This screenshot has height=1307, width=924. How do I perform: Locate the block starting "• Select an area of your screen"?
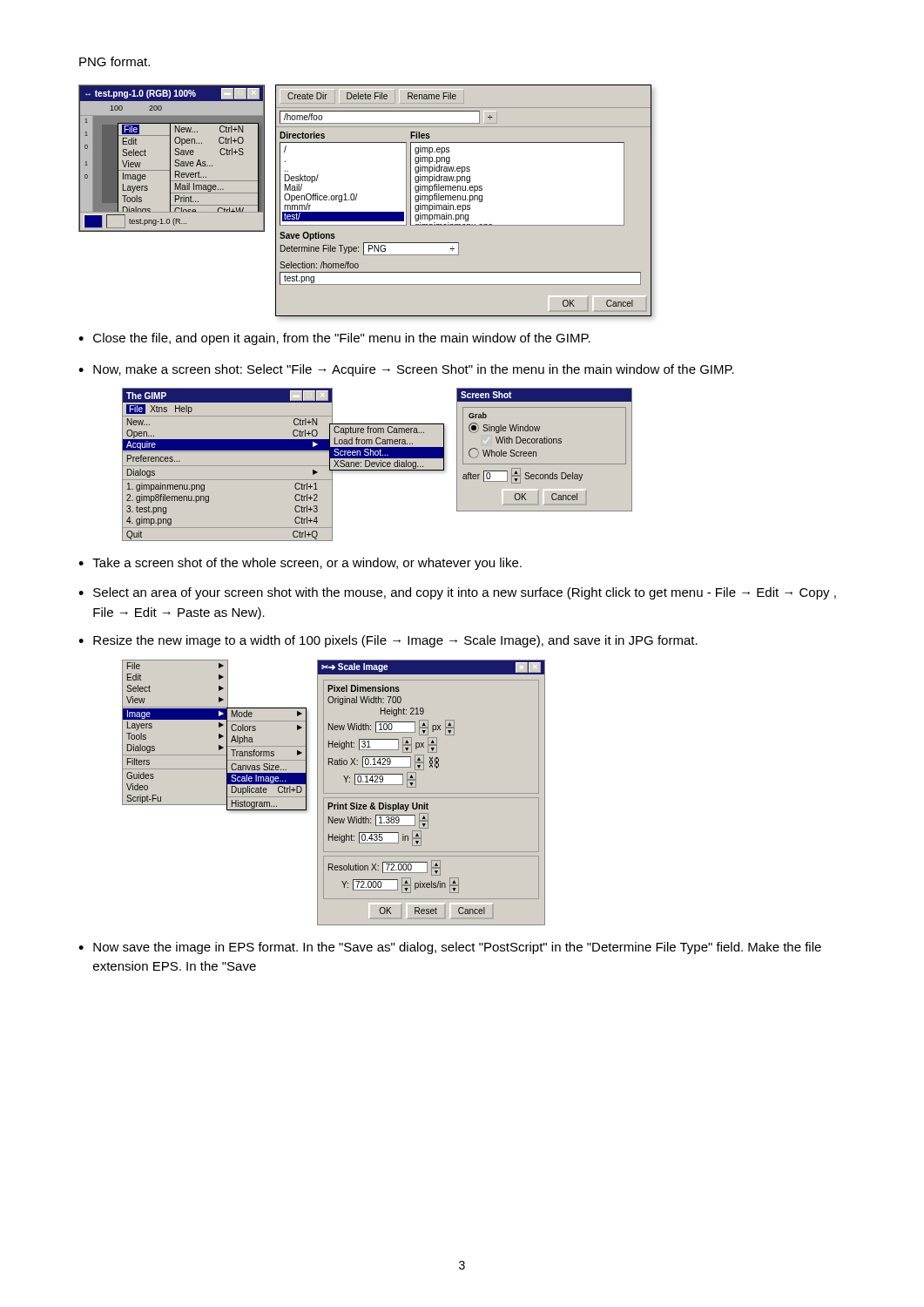pos(462,603)
